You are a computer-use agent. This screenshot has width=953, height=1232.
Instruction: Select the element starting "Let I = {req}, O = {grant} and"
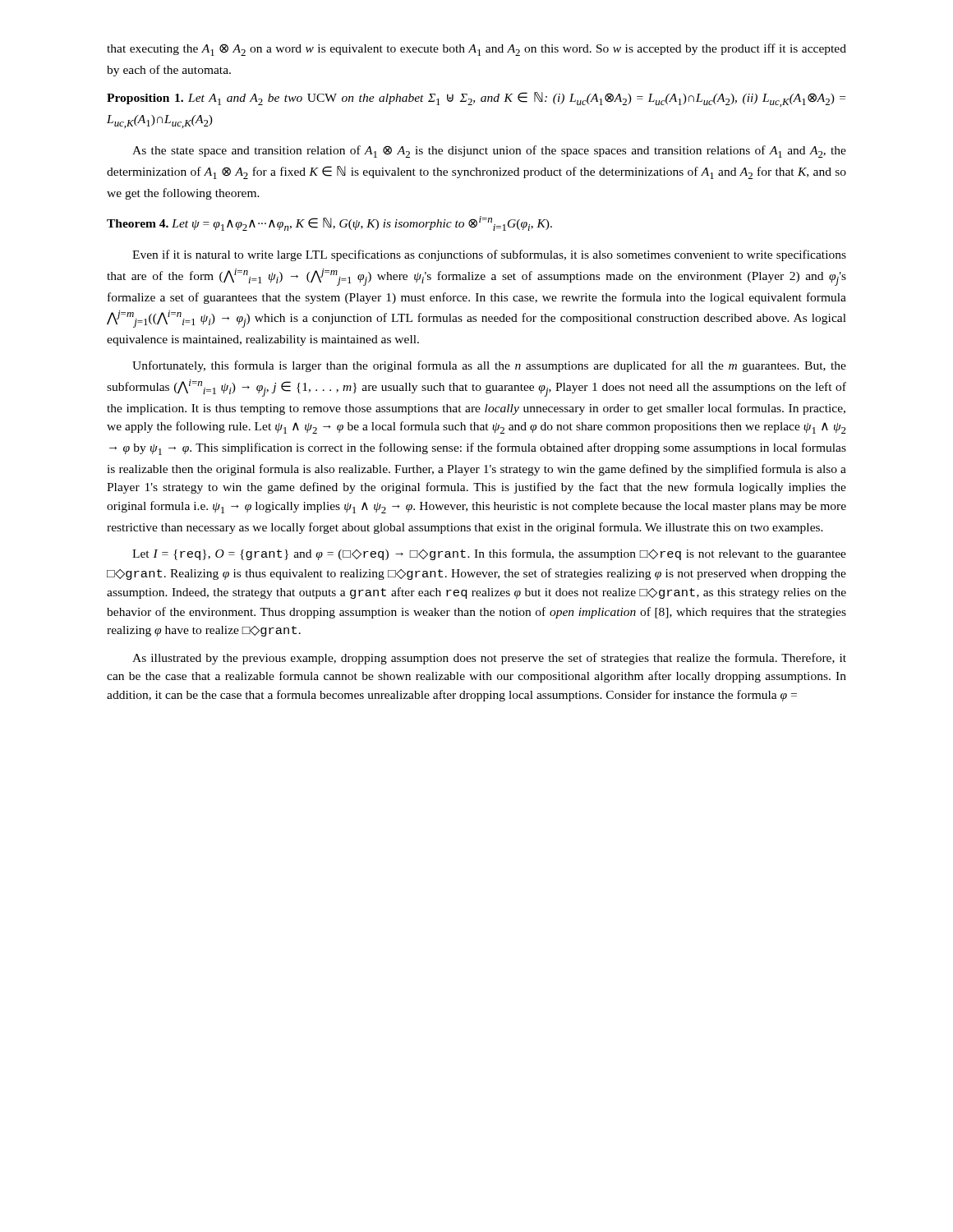(476, 593)
